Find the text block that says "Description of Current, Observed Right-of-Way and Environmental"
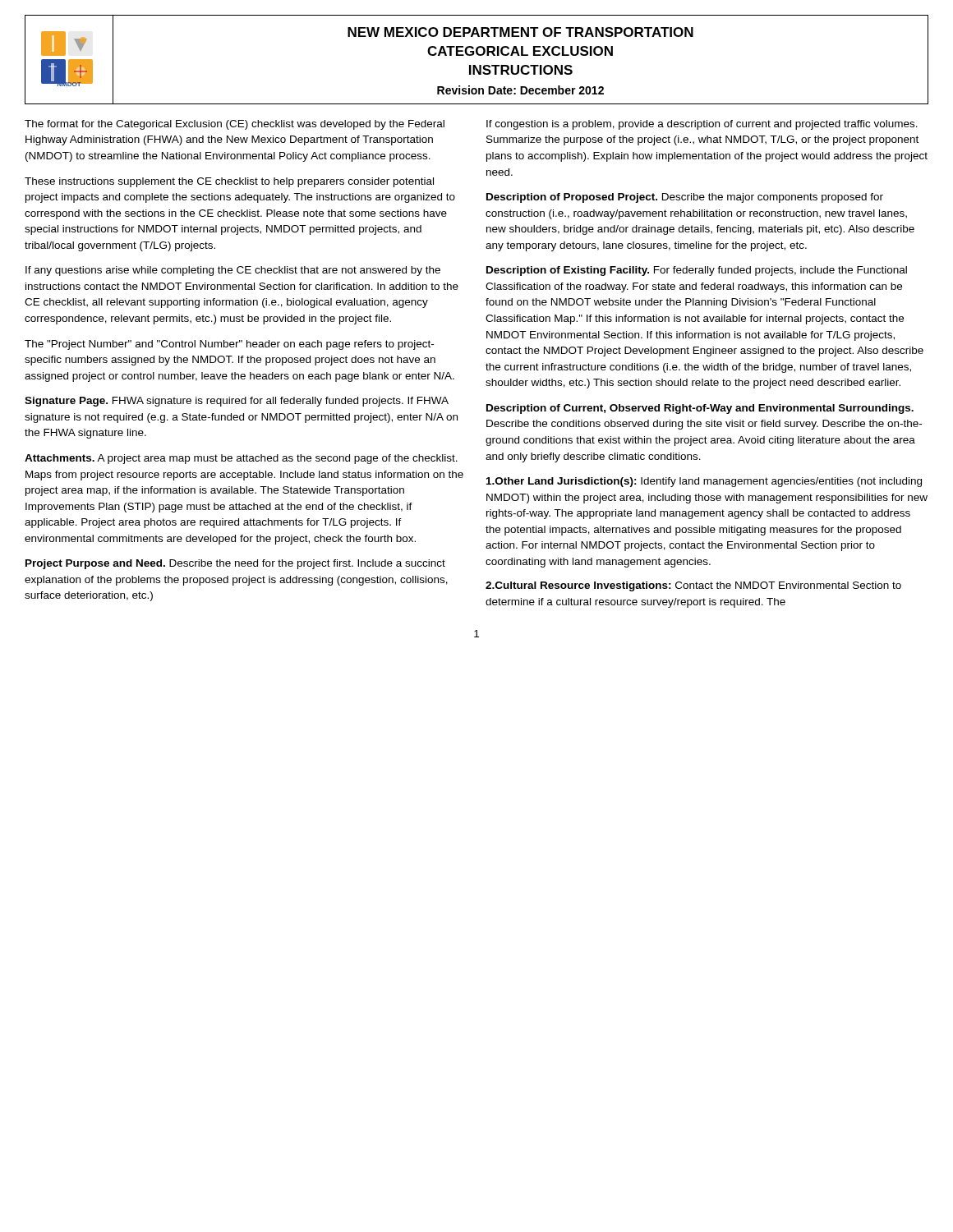The image size is (953, 1232). click(707, 432)
